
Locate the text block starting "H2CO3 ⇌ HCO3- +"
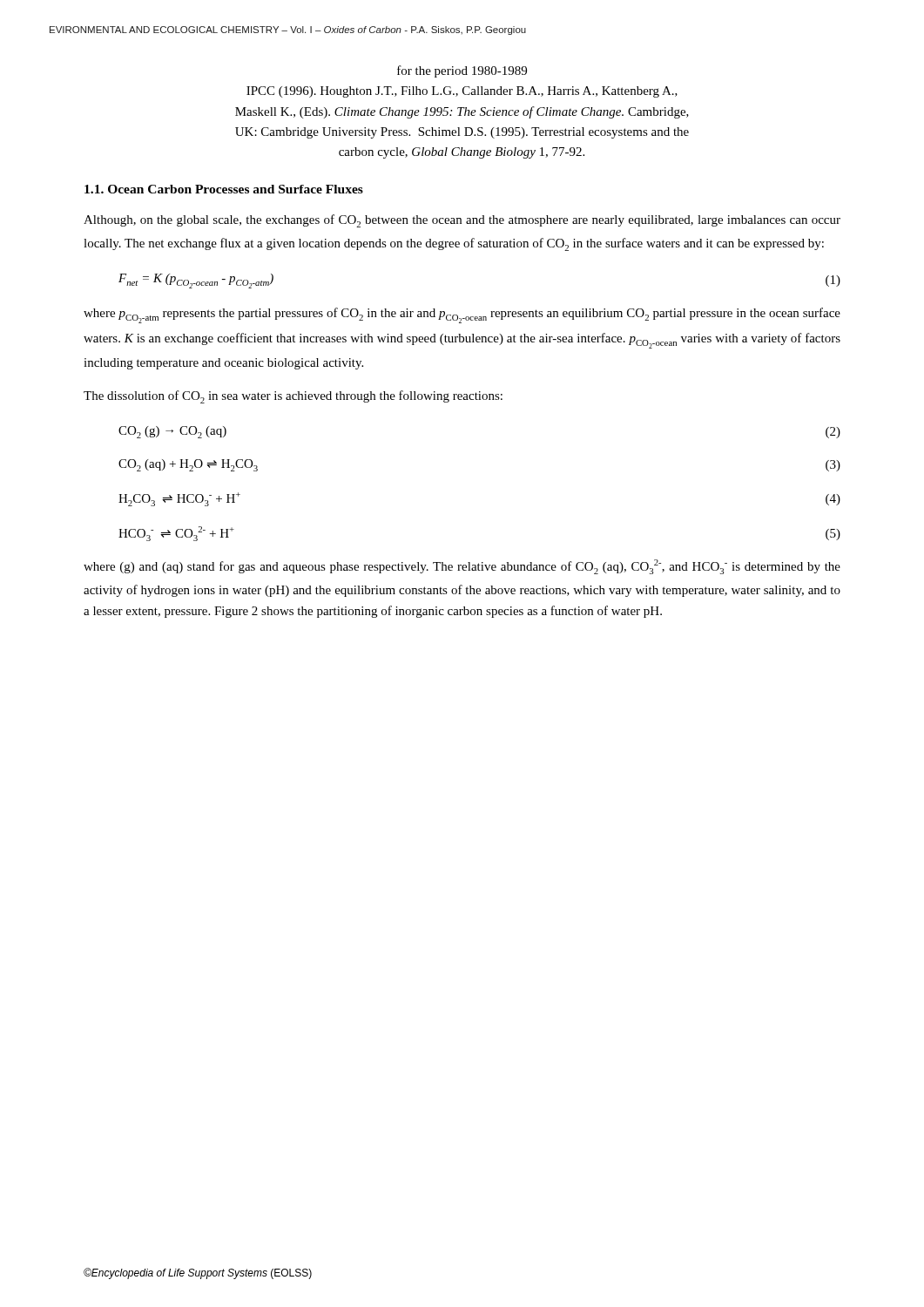(181, 498)
